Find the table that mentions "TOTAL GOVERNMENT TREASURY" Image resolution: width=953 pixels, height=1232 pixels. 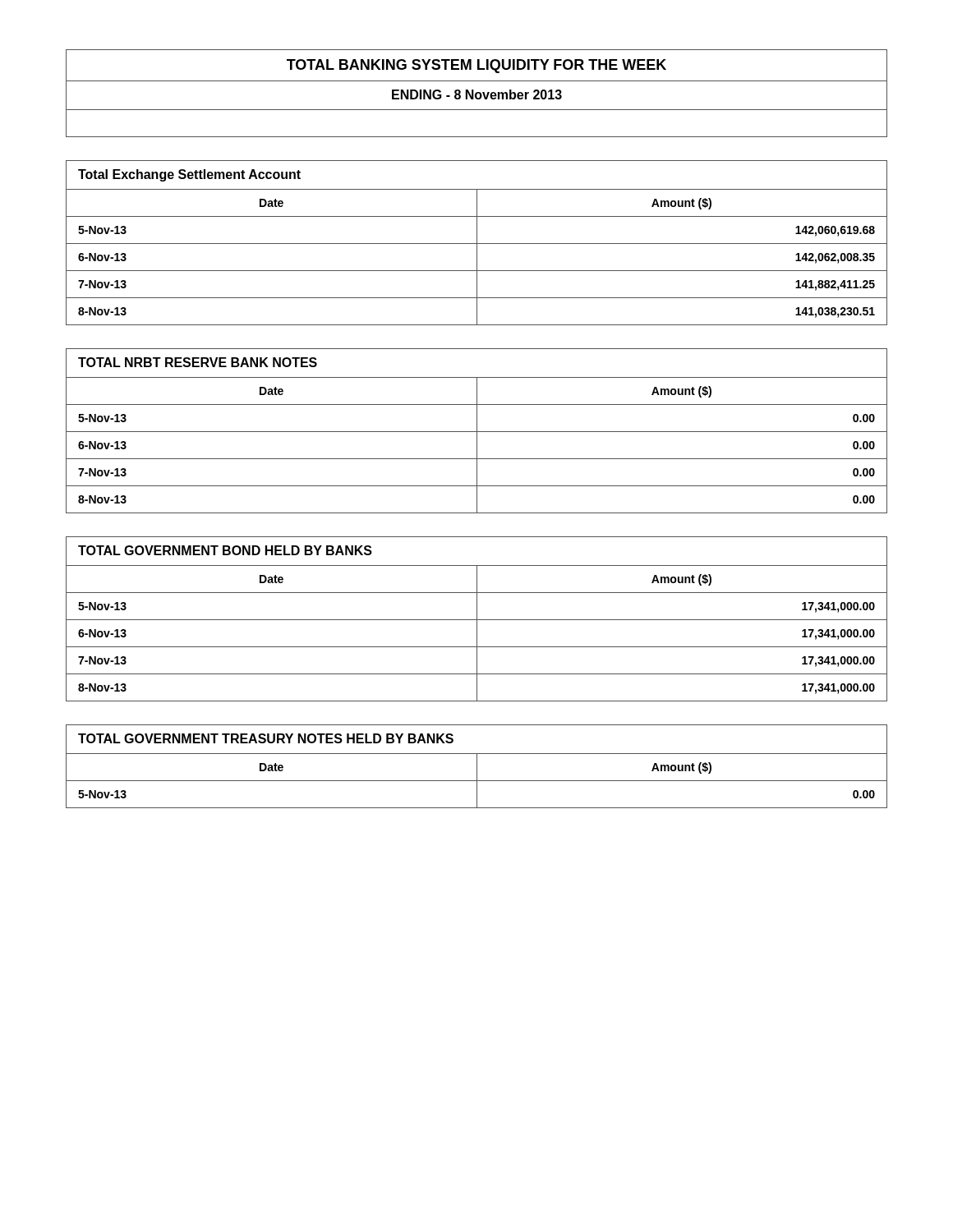click(476, 766)
